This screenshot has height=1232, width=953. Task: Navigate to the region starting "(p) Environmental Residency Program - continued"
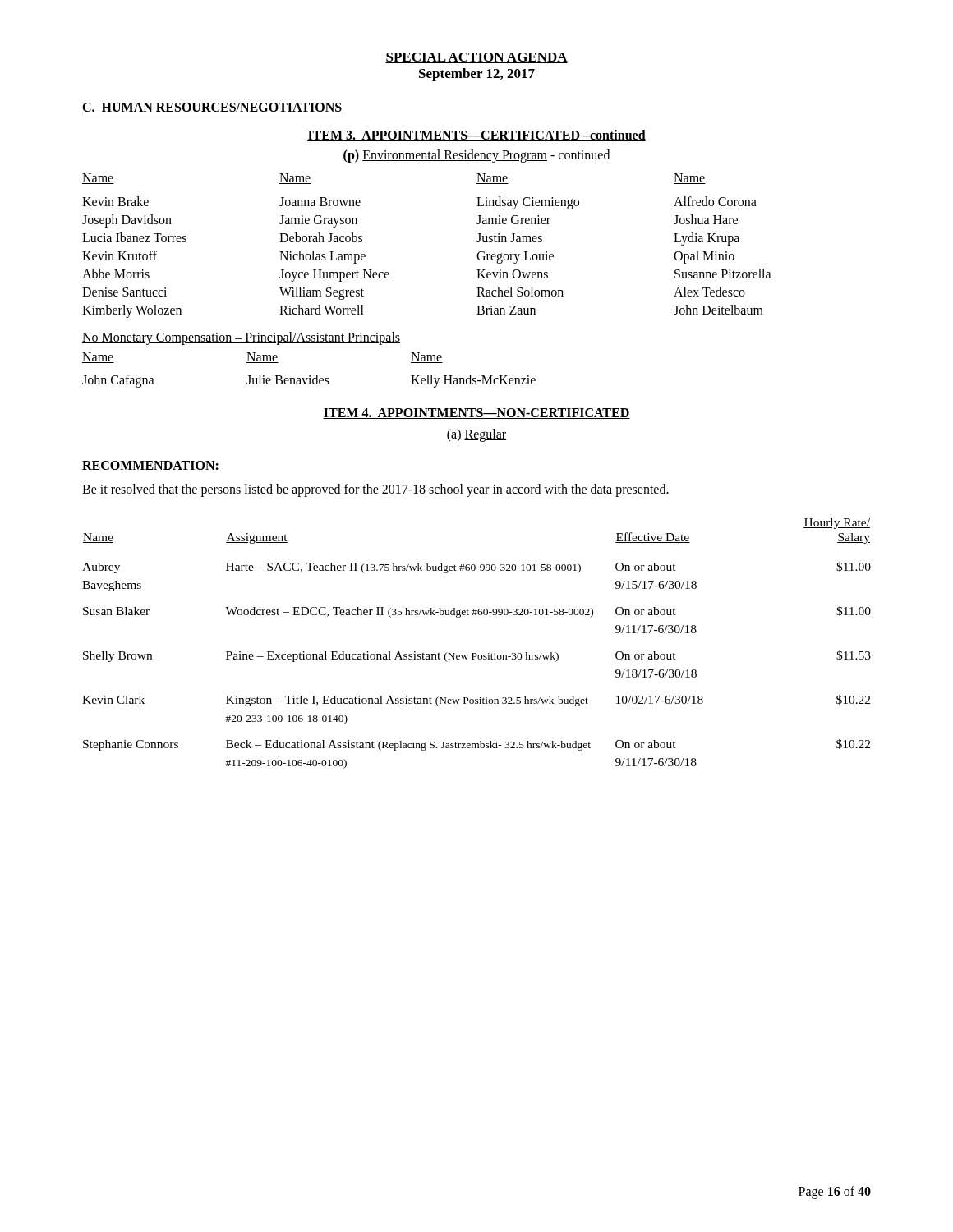click(x=476, y=155)
